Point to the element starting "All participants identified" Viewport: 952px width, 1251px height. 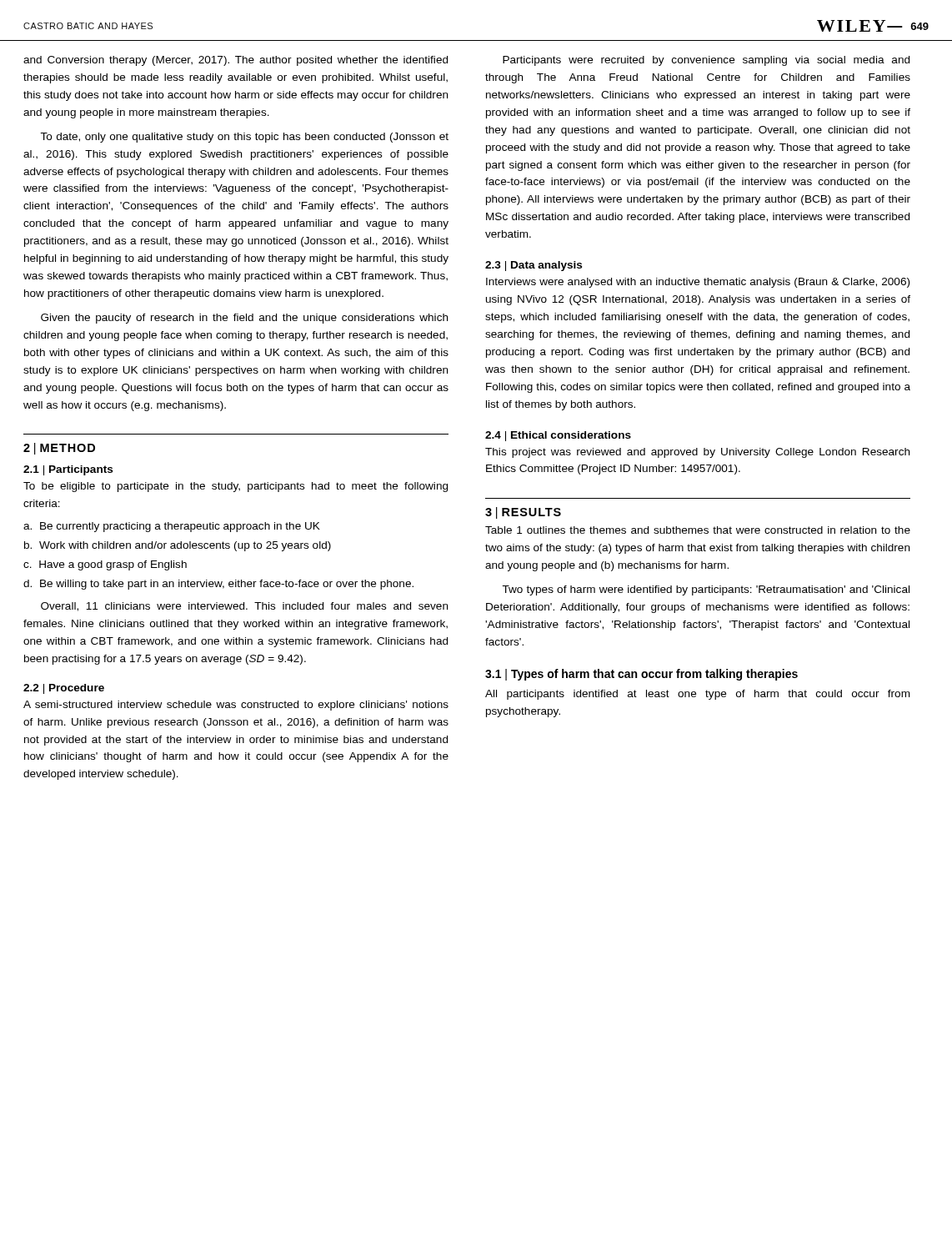698,703
